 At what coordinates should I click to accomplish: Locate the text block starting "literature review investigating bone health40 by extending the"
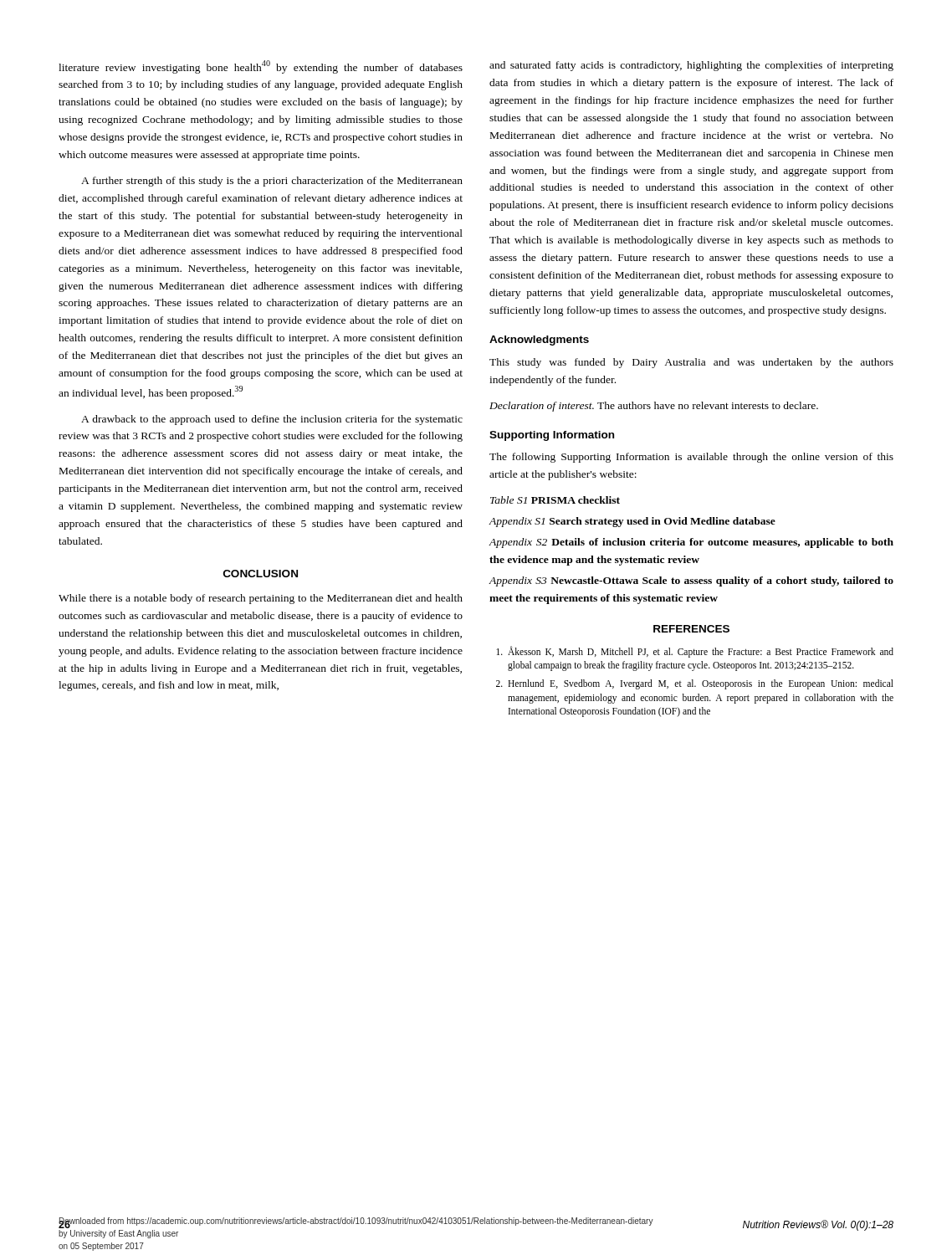tap(261, 110)
